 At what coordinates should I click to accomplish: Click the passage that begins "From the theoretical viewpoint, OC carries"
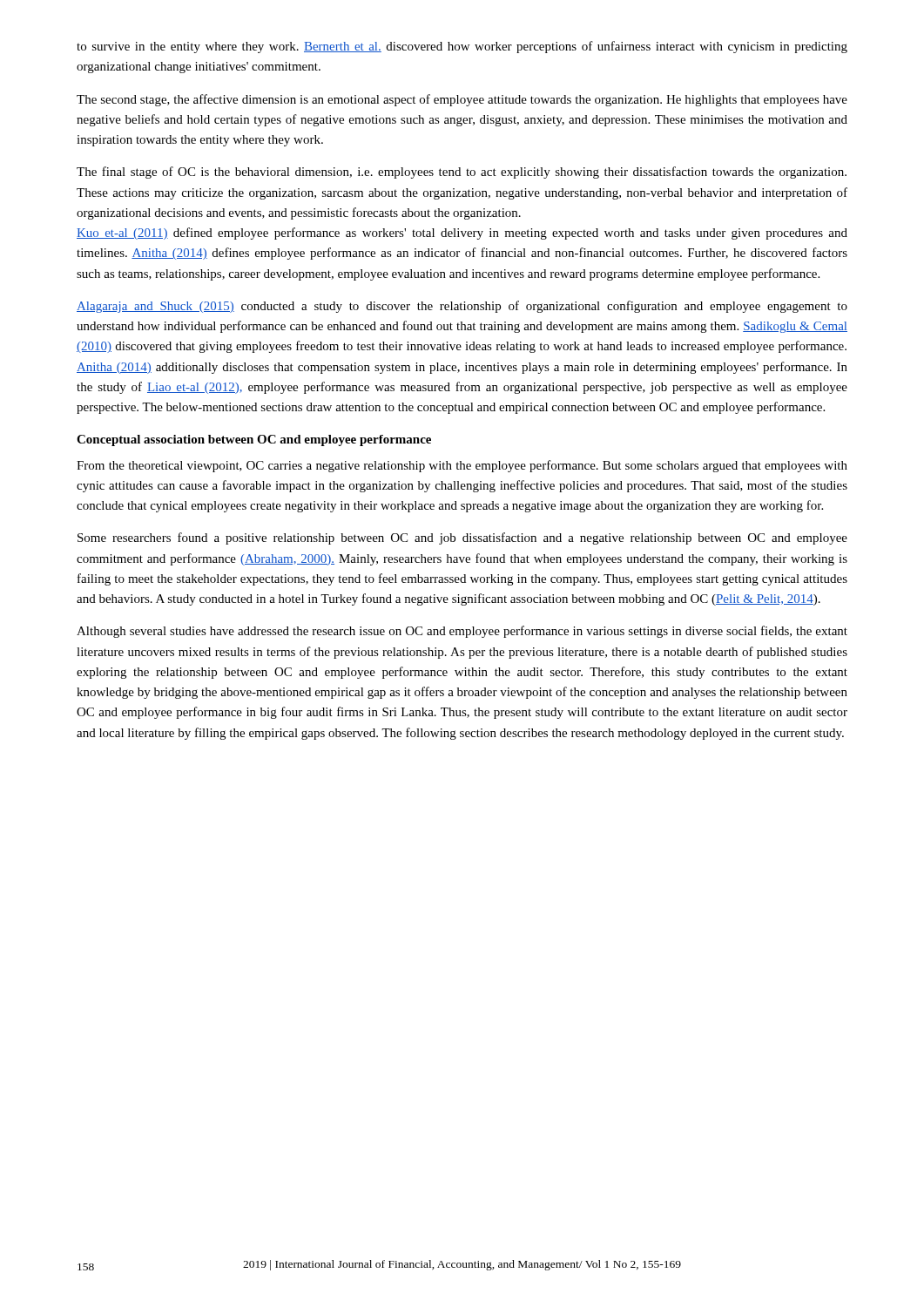462,486
